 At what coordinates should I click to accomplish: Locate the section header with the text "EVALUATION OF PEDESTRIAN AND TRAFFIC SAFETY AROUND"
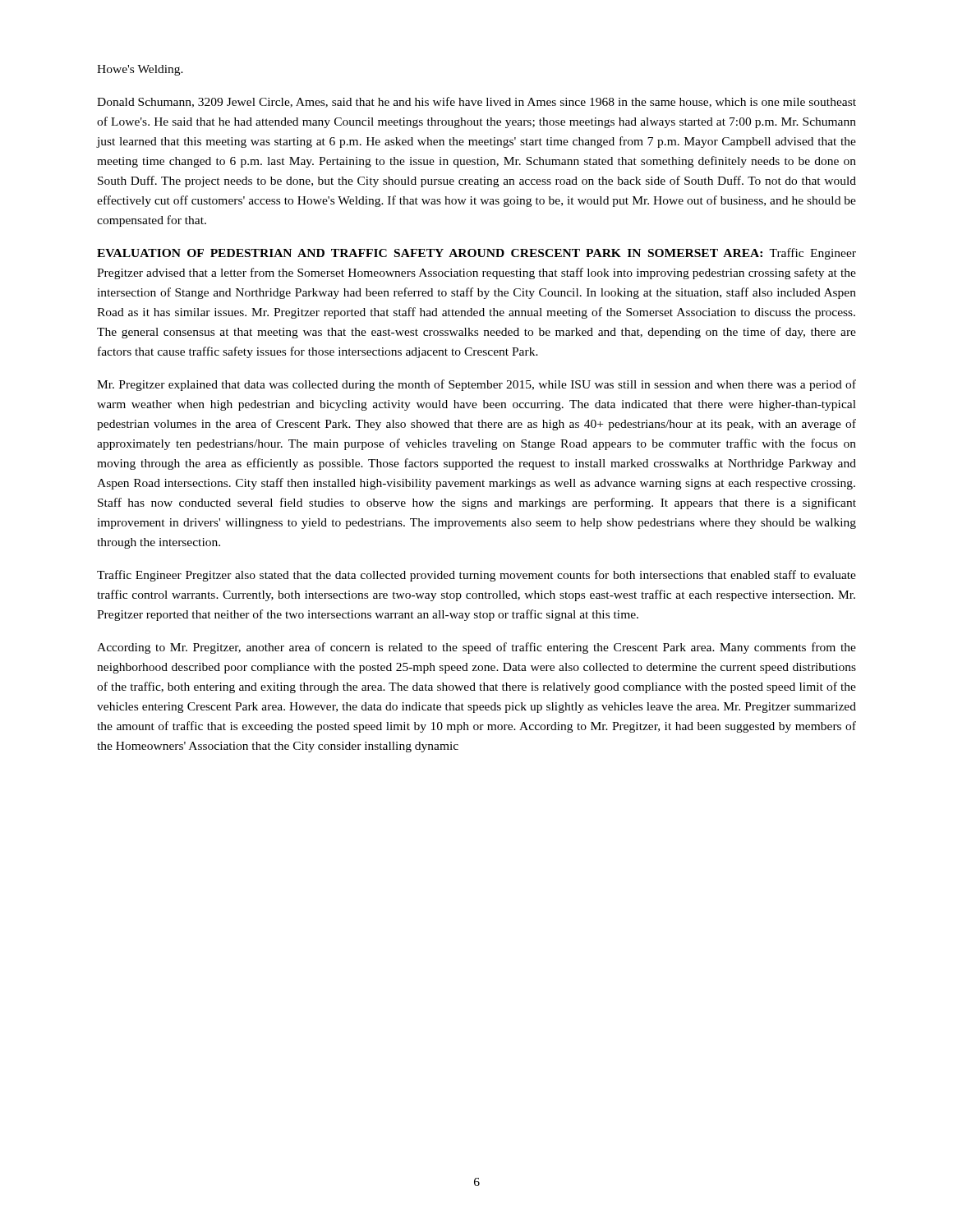pyautogui.click(x=476, y=302)
